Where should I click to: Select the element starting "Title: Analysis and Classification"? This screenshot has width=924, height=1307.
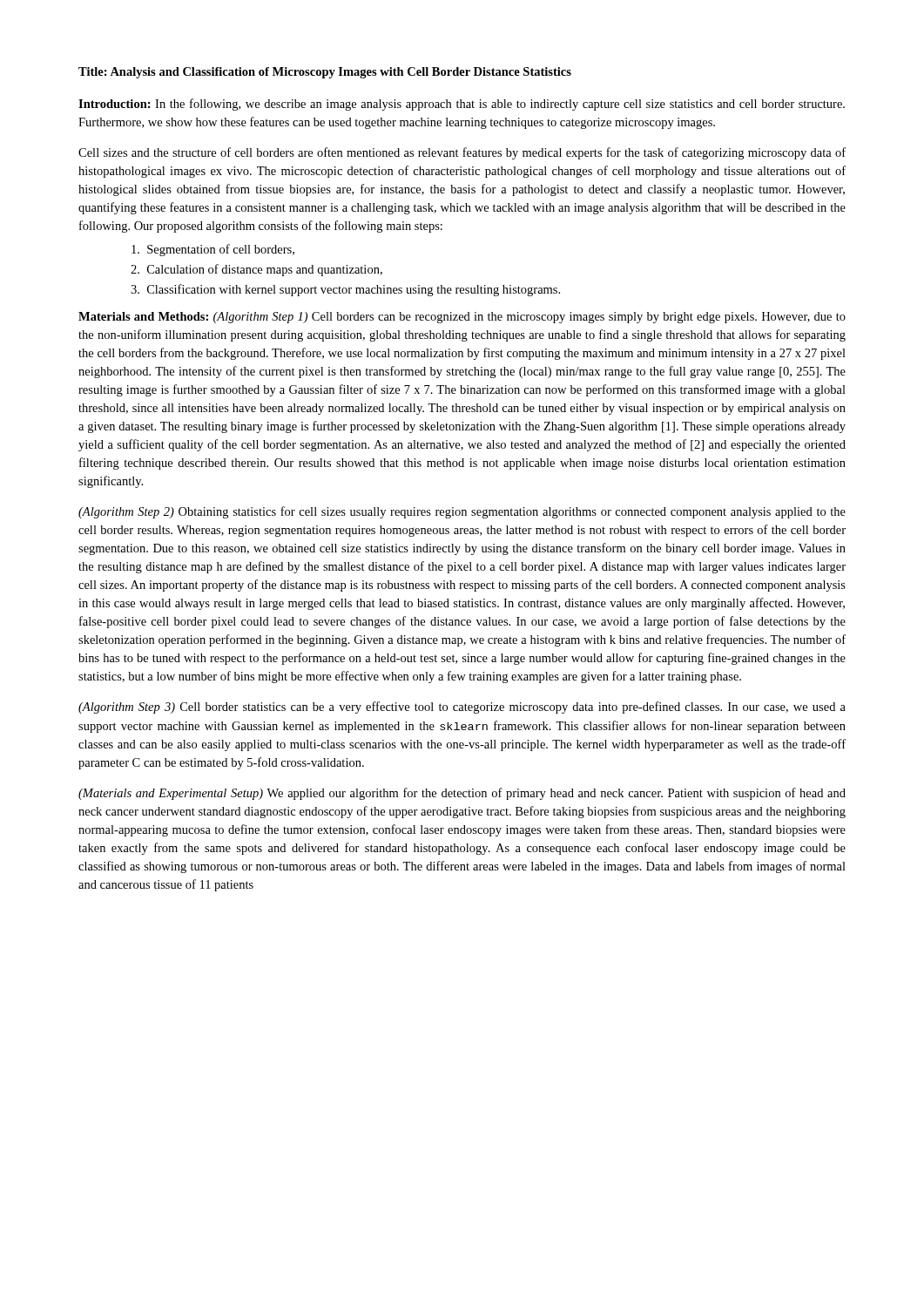(x=325, y=71)
